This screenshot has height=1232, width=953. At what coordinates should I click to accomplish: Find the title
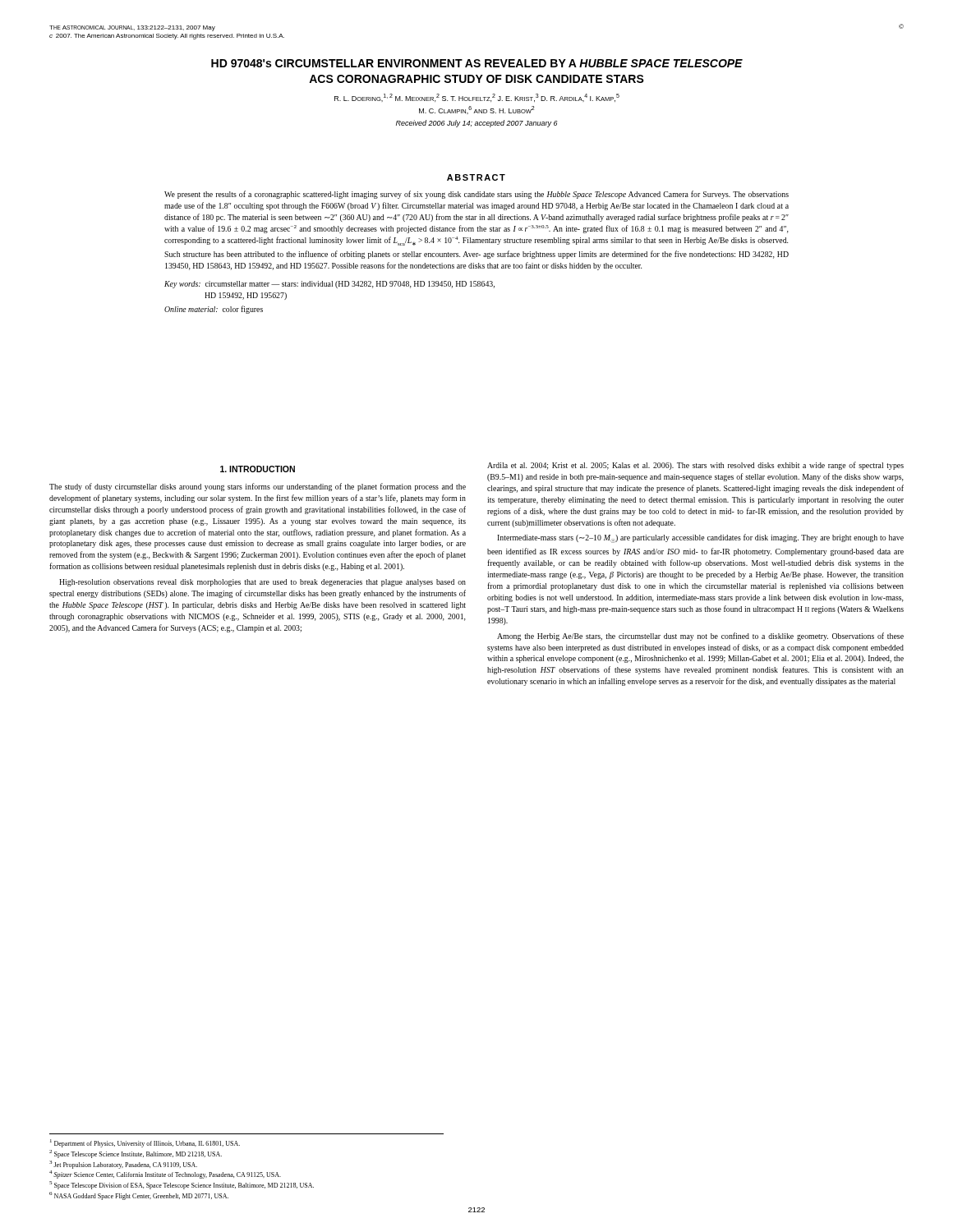(476, 91)
